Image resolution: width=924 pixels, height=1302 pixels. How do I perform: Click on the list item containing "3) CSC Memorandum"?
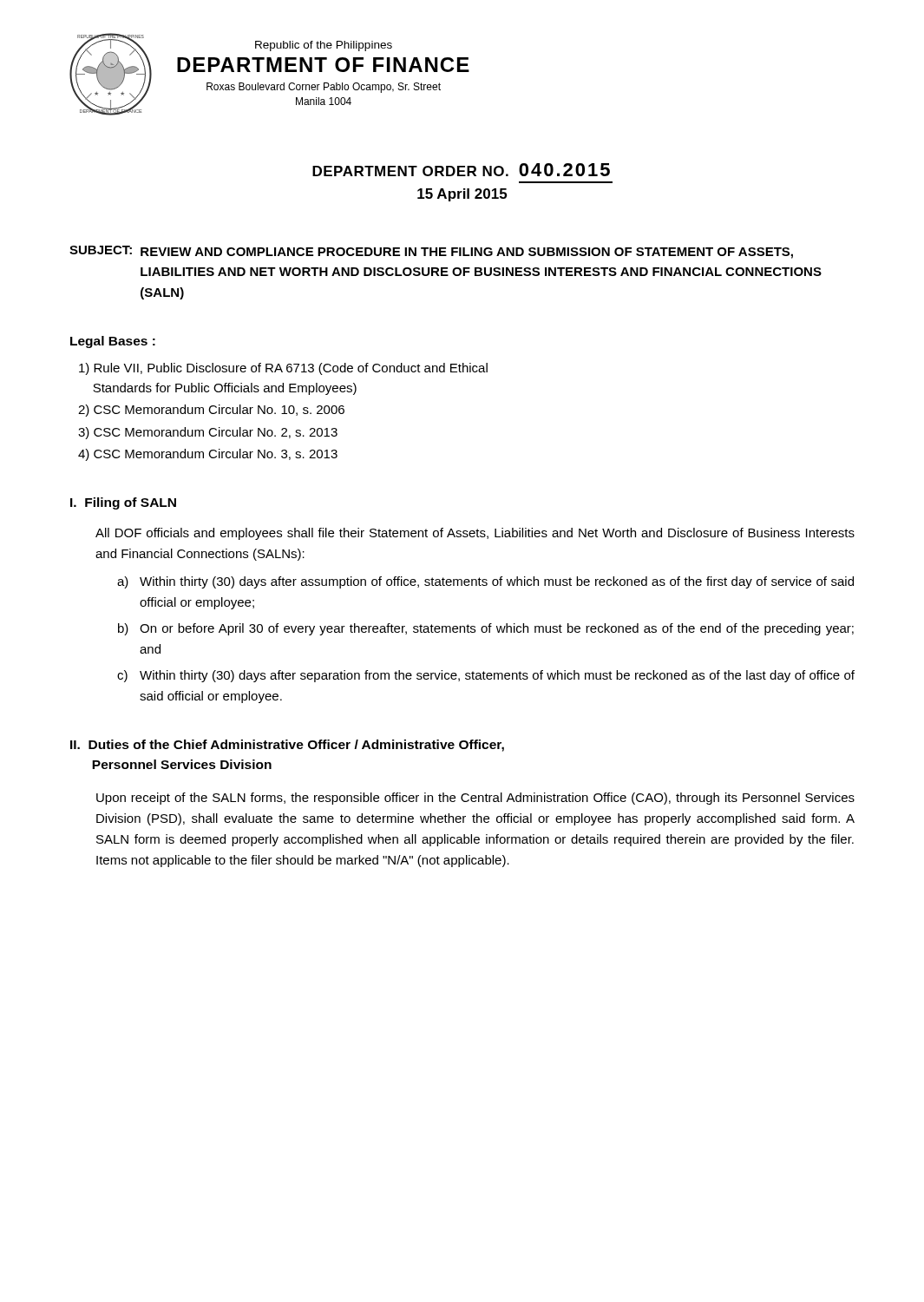point(208,431)
